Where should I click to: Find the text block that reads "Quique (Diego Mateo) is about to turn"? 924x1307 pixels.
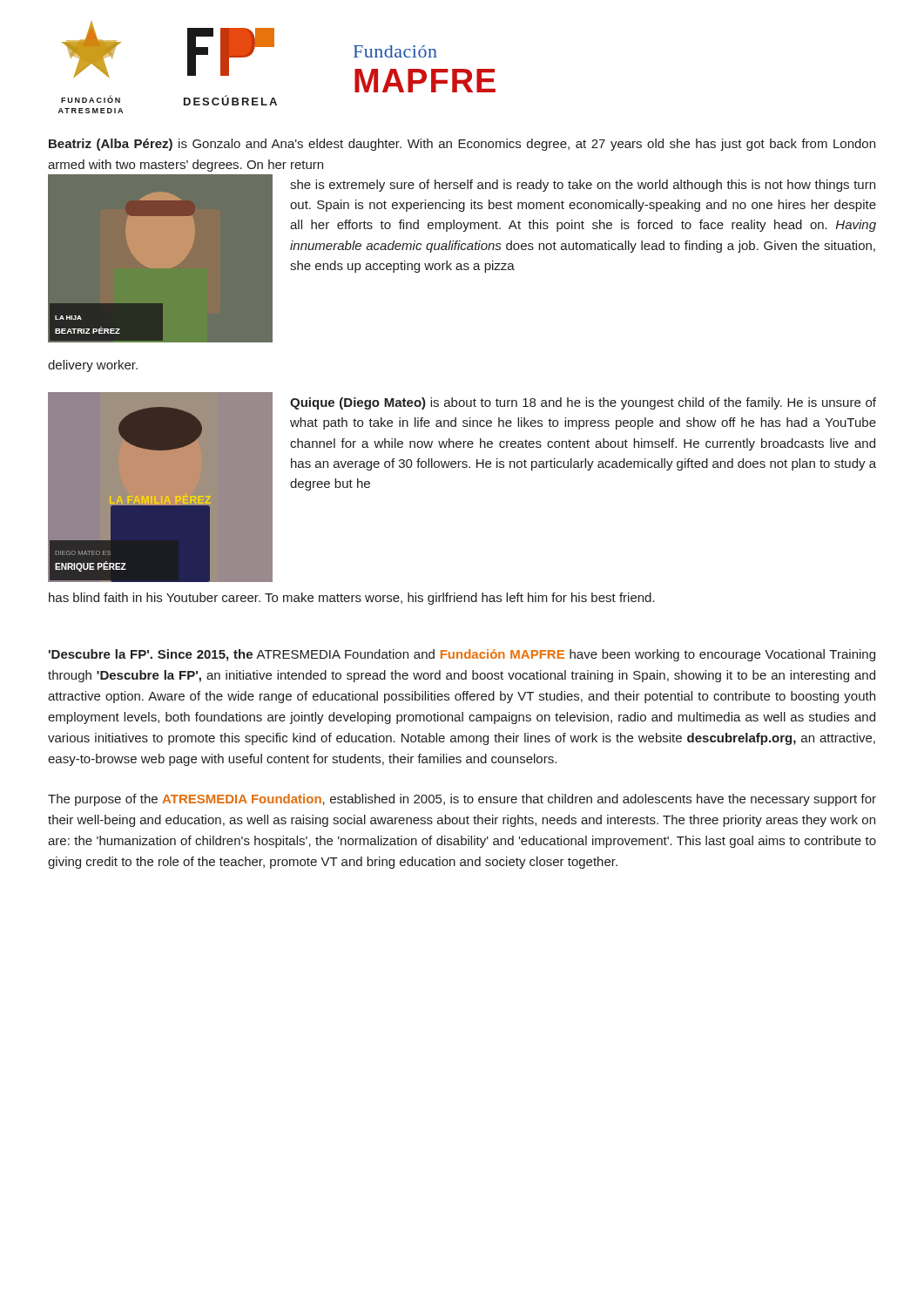coord(583,443)
